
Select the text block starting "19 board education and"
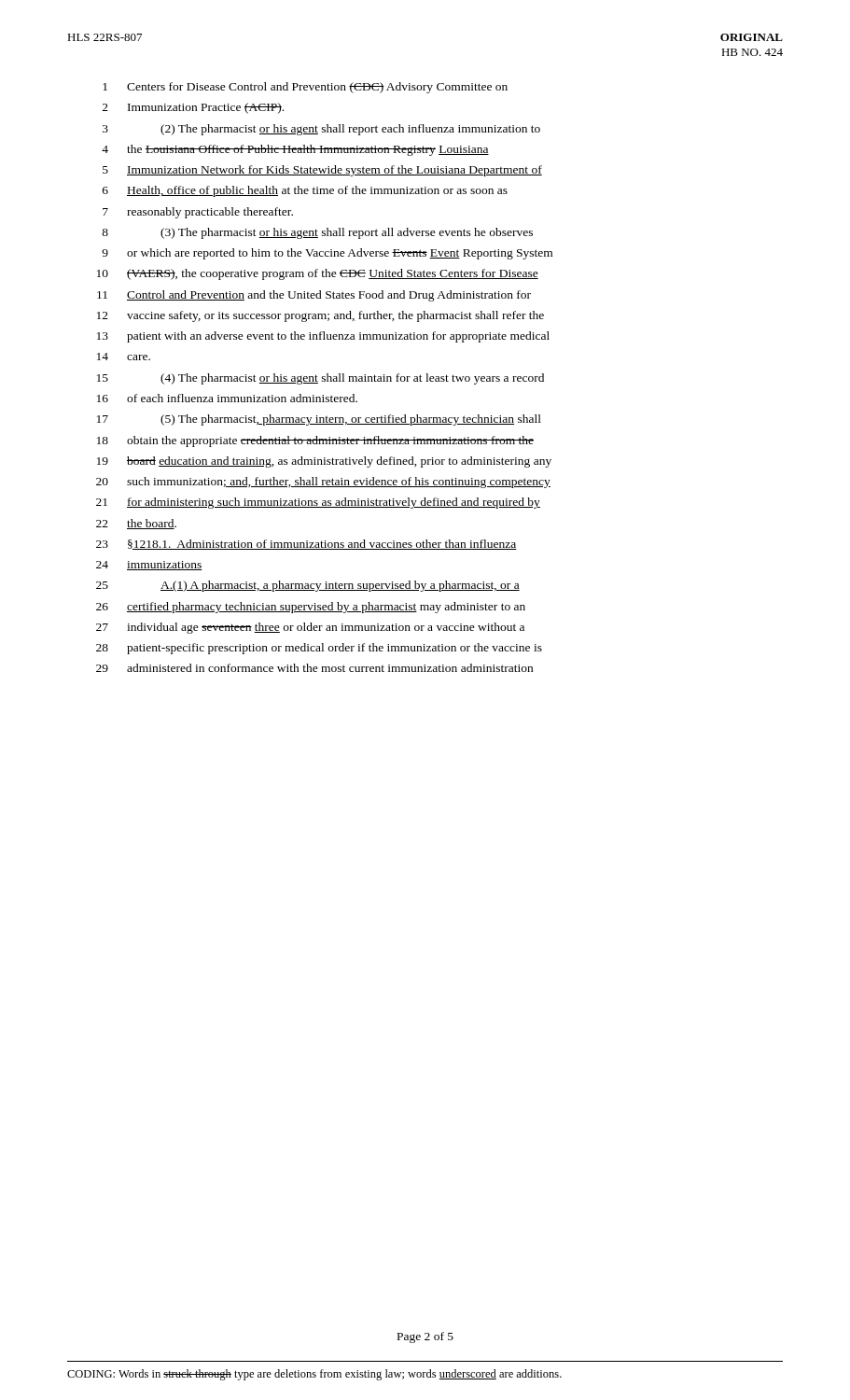(x=425, y=461)
